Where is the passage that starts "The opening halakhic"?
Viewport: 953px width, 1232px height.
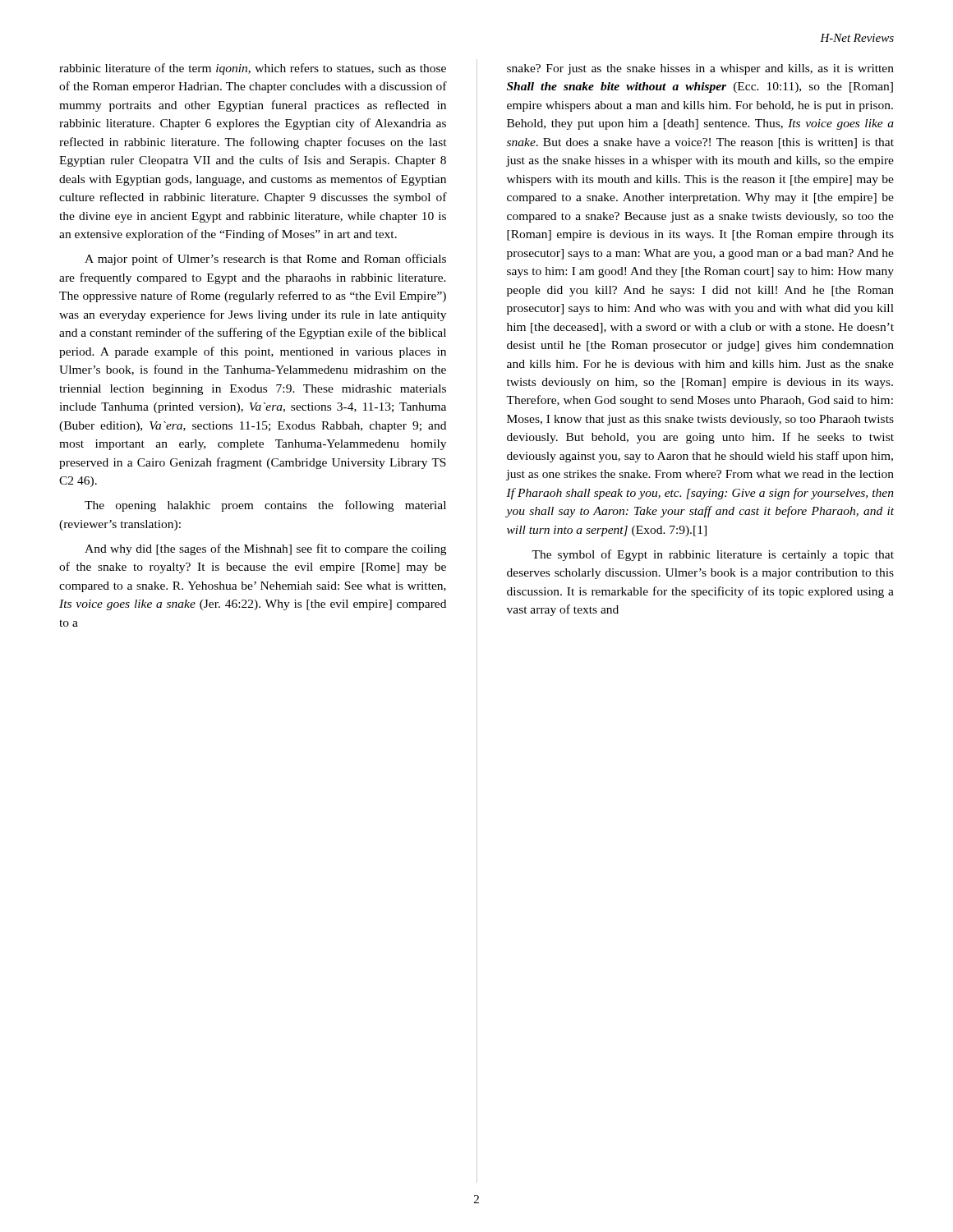253,514
